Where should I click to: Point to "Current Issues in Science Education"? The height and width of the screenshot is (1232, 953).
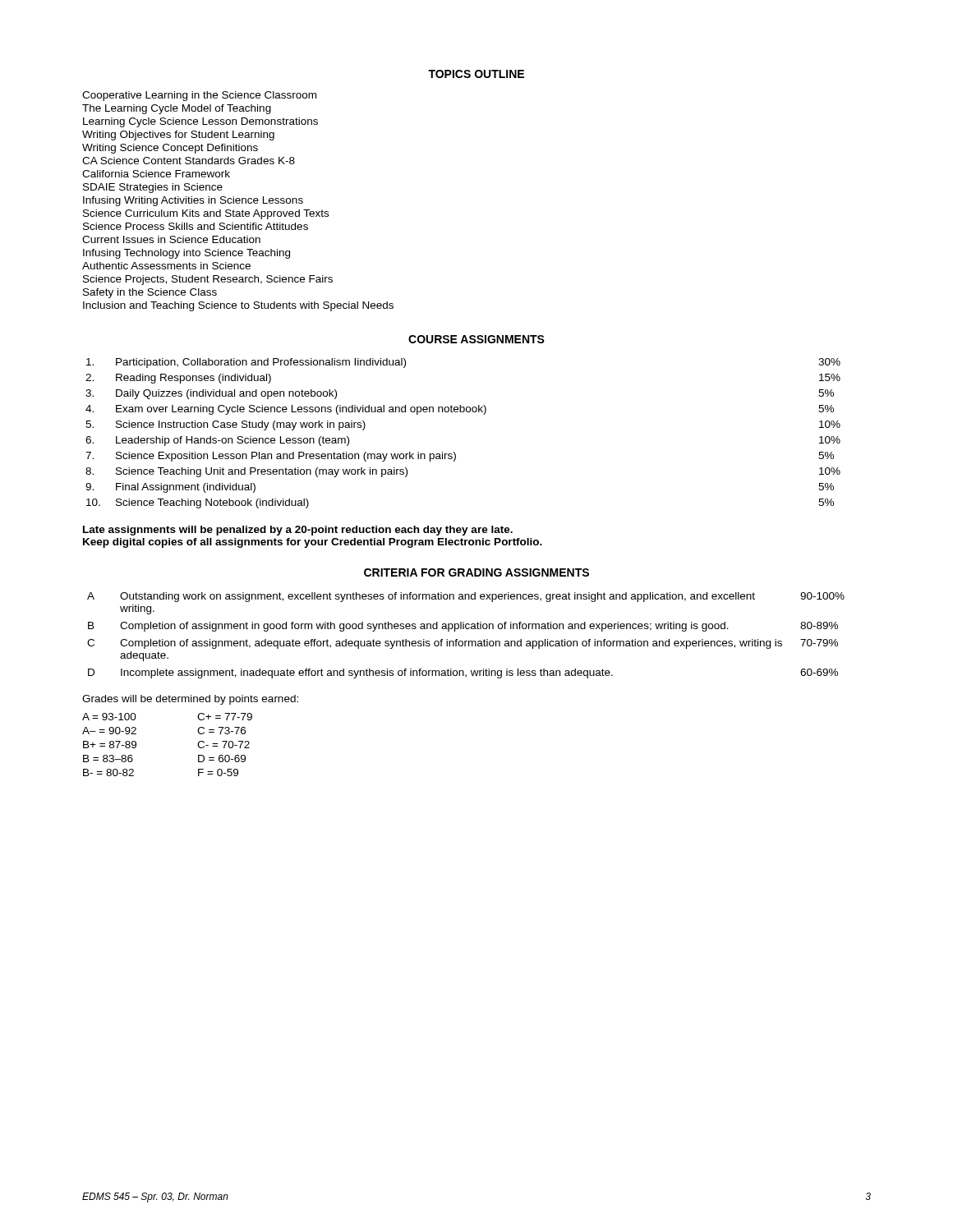click(172, 239)
